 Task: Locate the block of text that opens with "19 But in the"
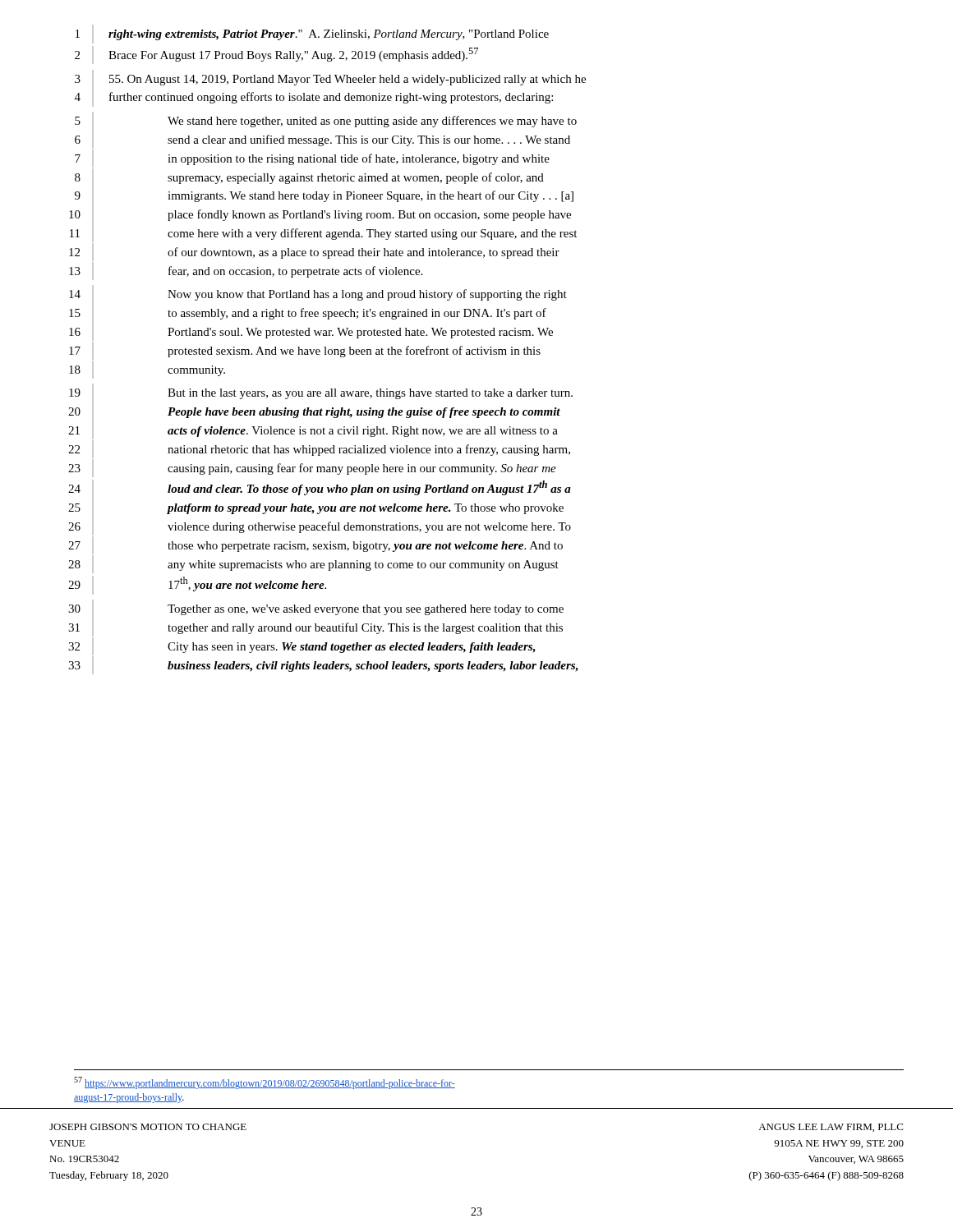pyautogui.click(x=476, y=489)
